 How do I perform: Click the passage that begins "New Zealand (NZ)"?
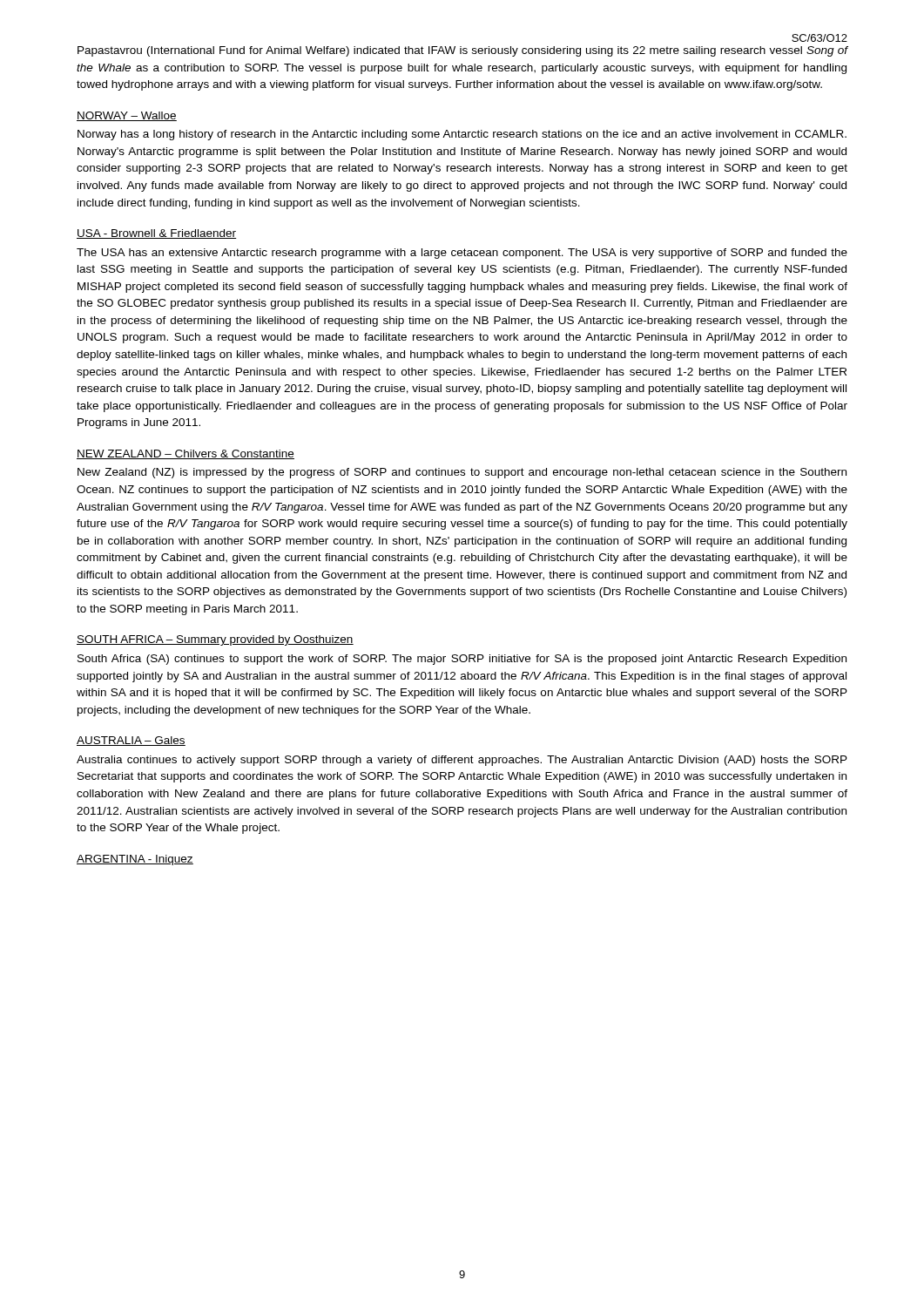[462, 541]
